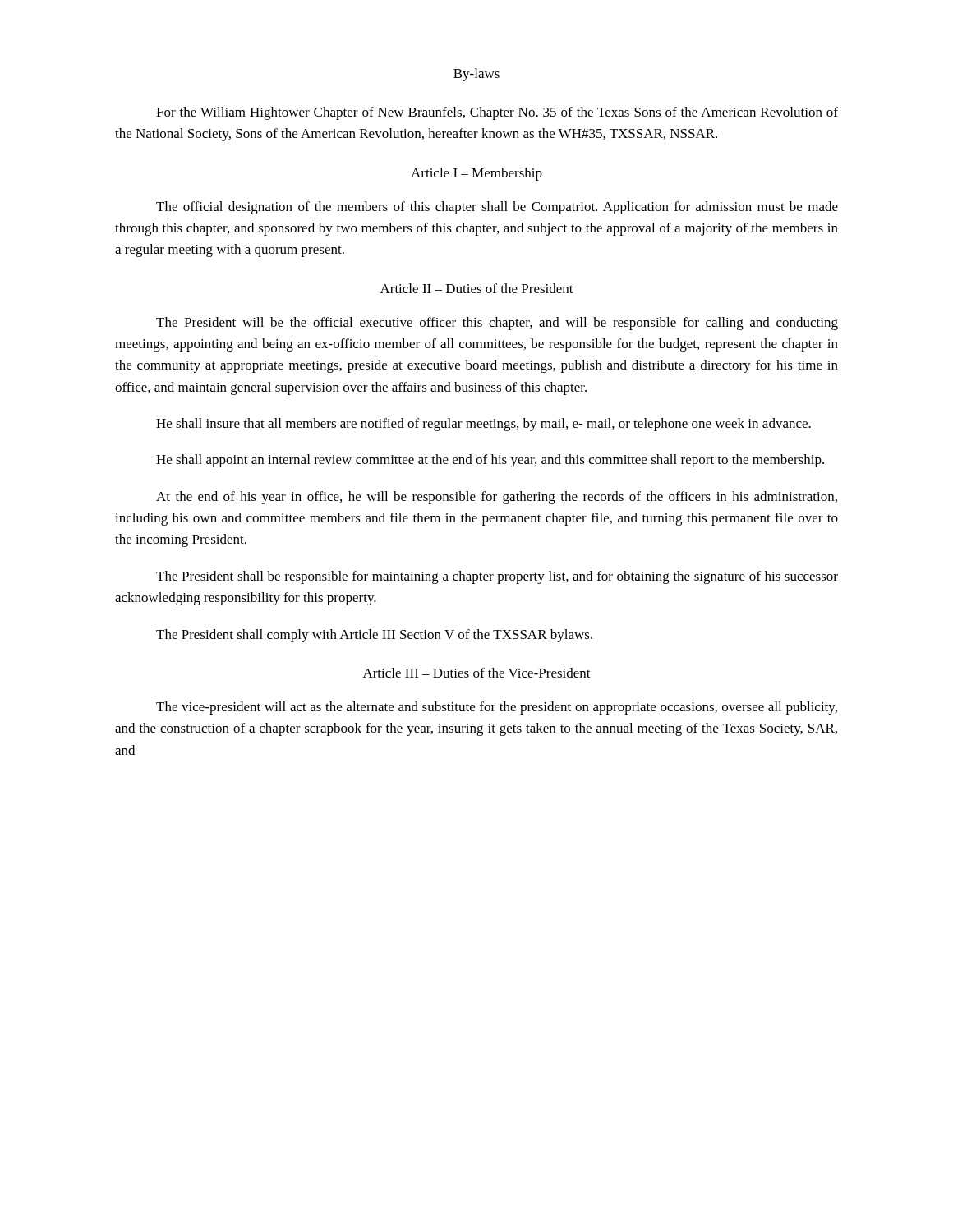Image resolution: width=953 pixels, height=1232 pixels.
Task: Locate the text block containing "He shall insure that all members"
Action: coord(484,424)
